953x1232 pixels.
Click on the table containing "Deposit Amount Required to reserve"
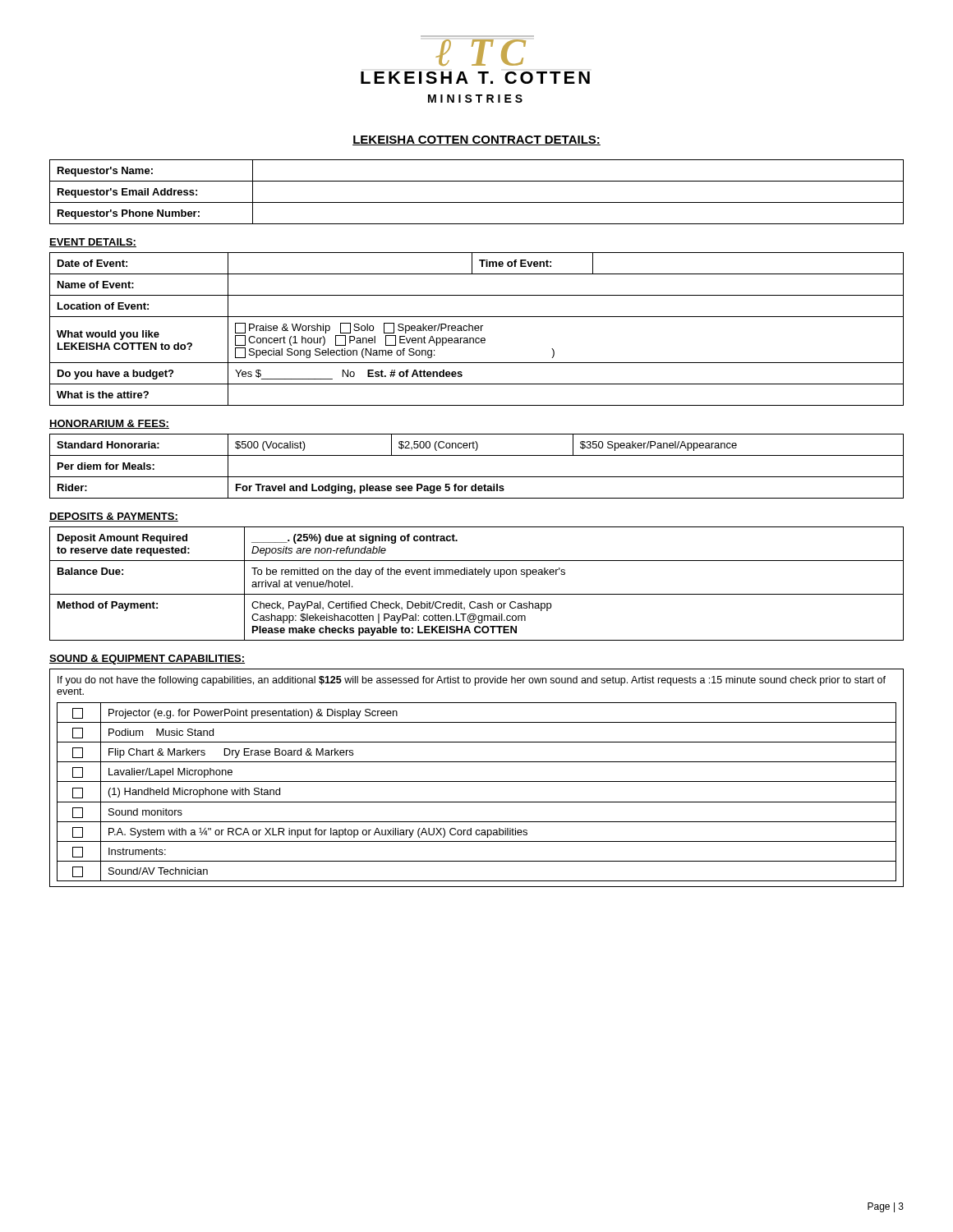pos(476,584)
